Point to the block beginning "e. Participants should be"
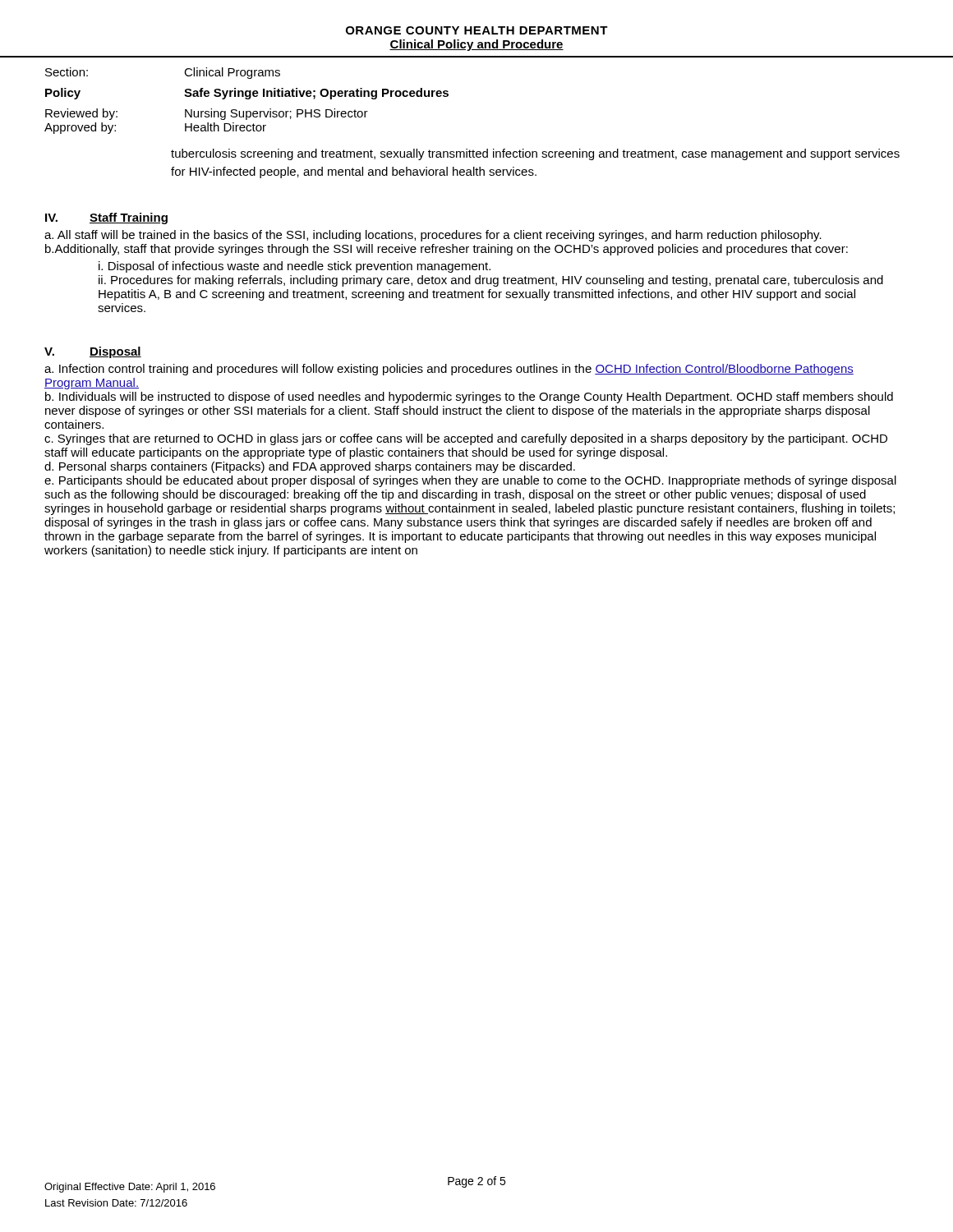Viewport: 953px width, 1232px height. [x=474, y=515]
